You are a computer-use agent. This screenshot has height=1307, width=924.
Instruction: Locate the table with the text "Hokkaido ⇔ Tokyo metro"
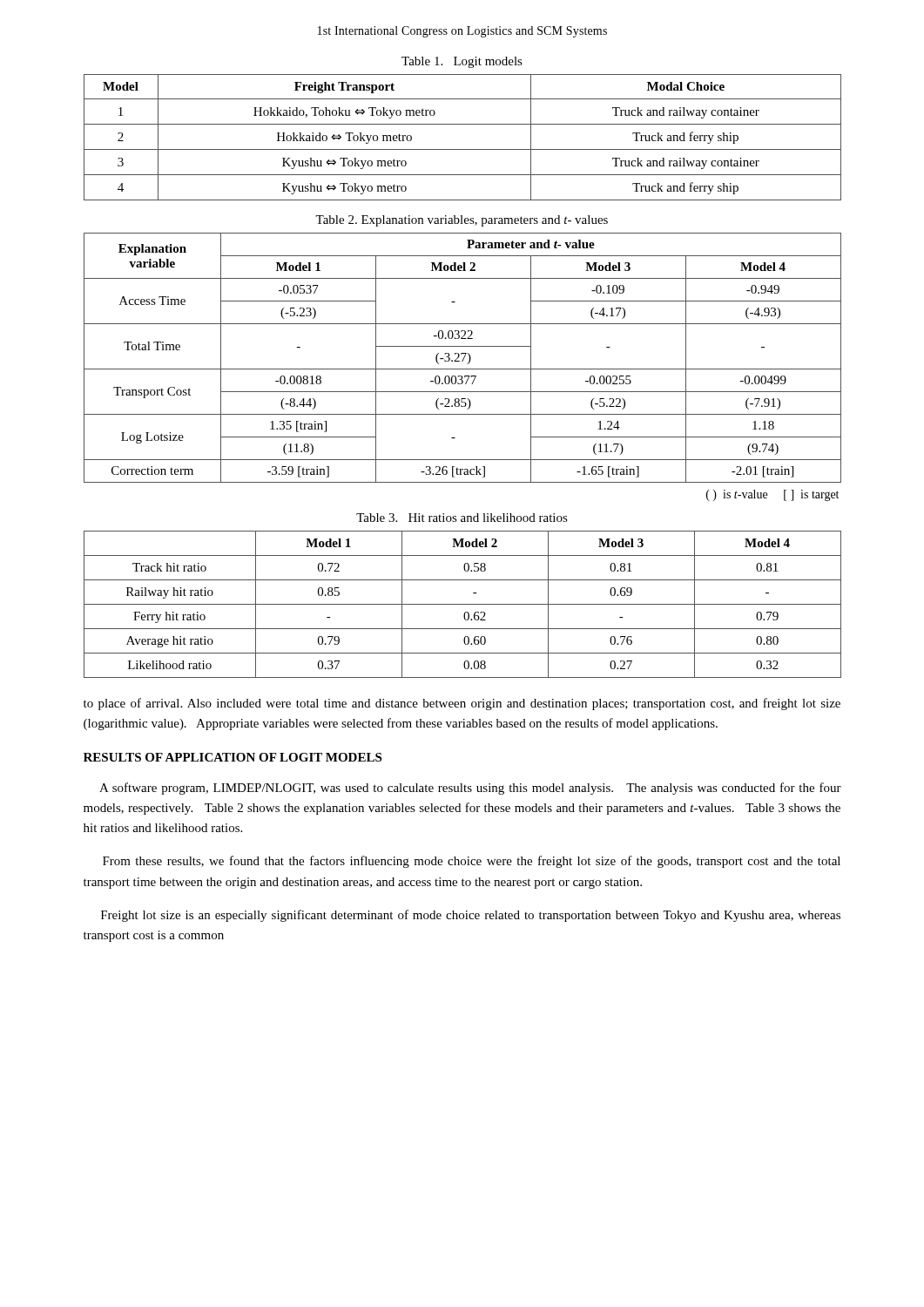[462, 137]
